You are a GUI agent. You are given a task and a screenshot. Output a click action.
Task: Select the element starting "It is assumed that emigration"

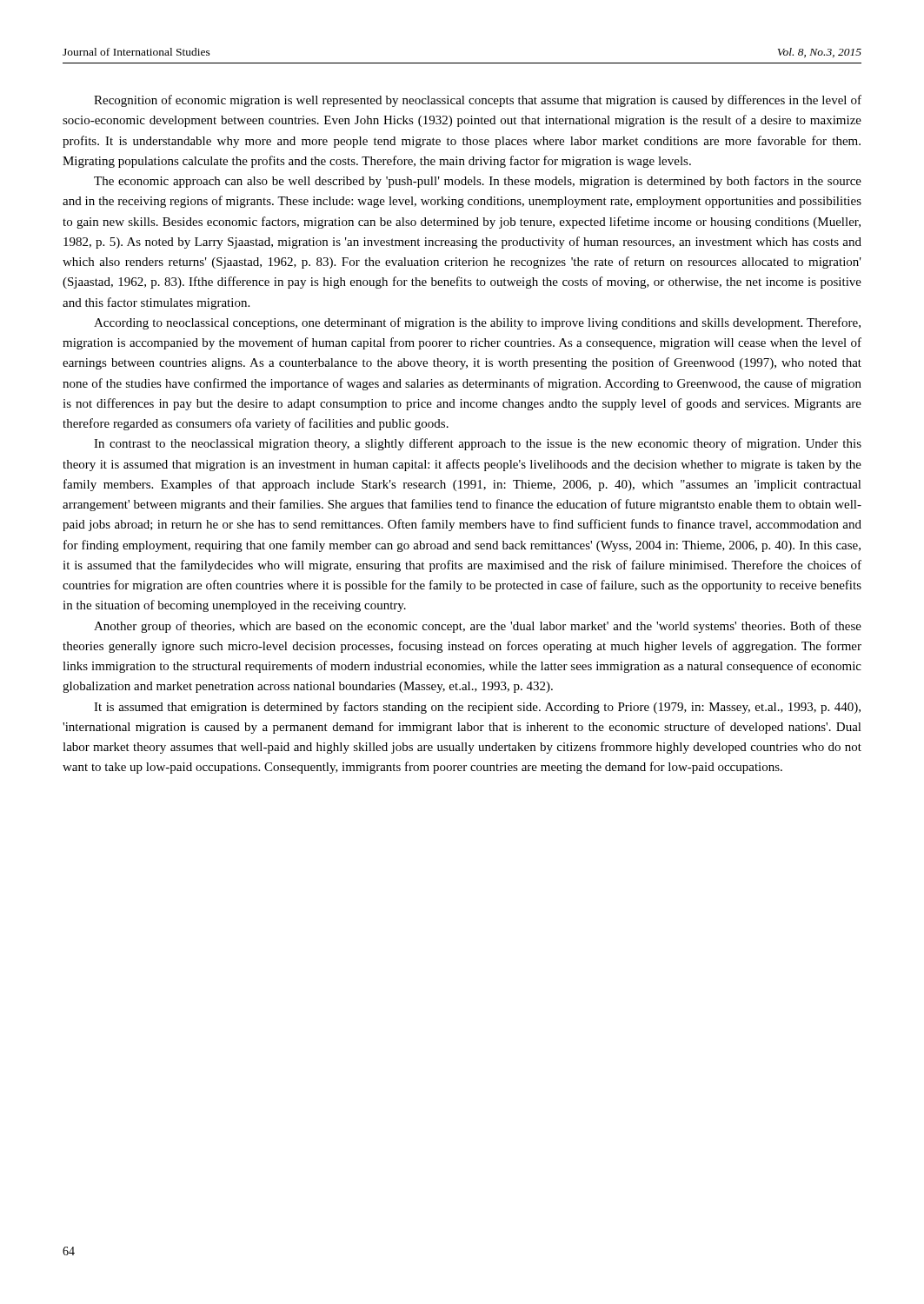pyautogui.click(x=462, y=737)
